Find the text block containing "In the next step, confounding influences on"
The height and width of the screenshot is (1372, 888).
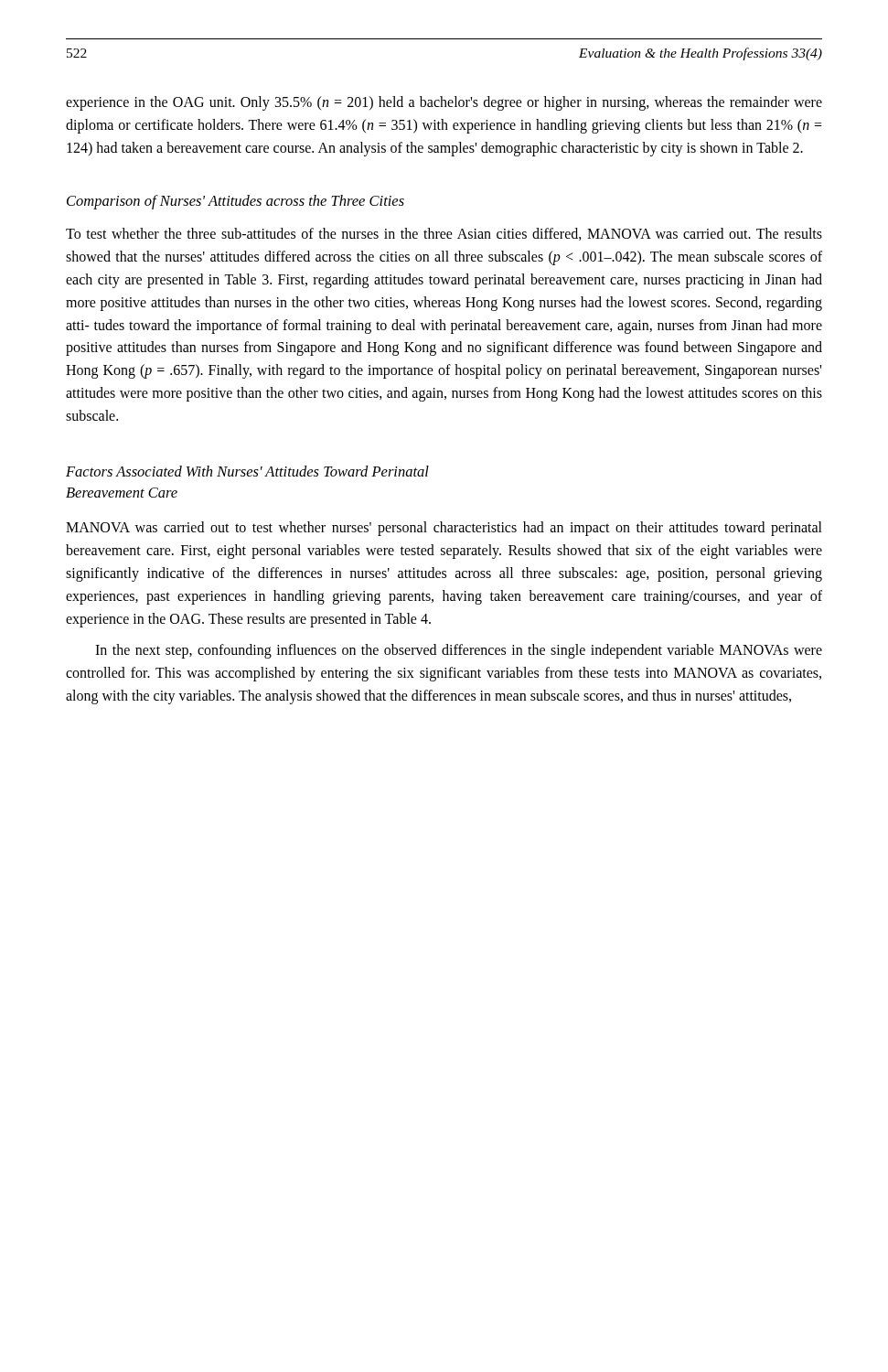[x=444, y=673]
